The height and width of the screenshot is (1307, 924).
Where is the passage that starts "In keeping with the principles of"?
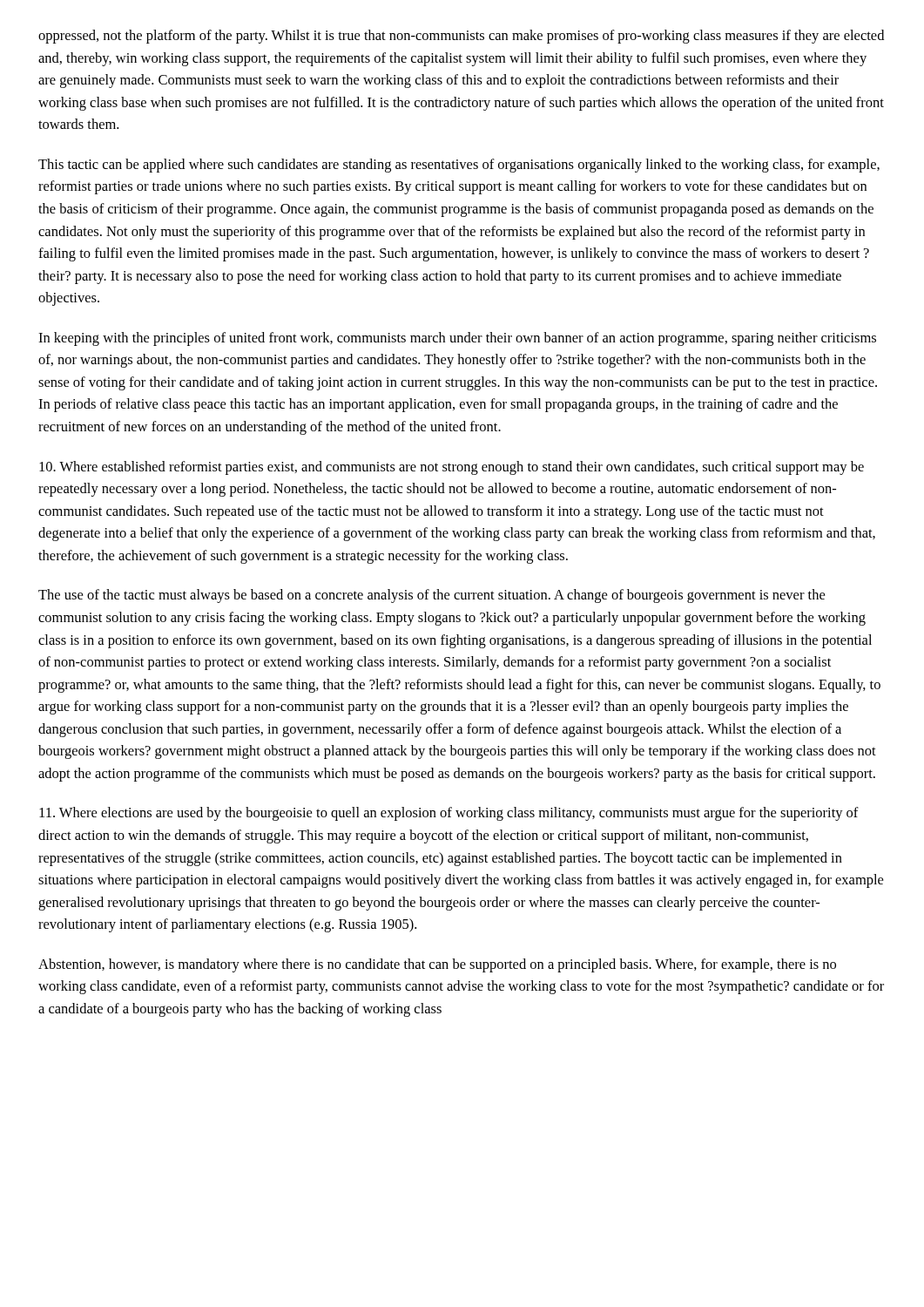[458, 382]
